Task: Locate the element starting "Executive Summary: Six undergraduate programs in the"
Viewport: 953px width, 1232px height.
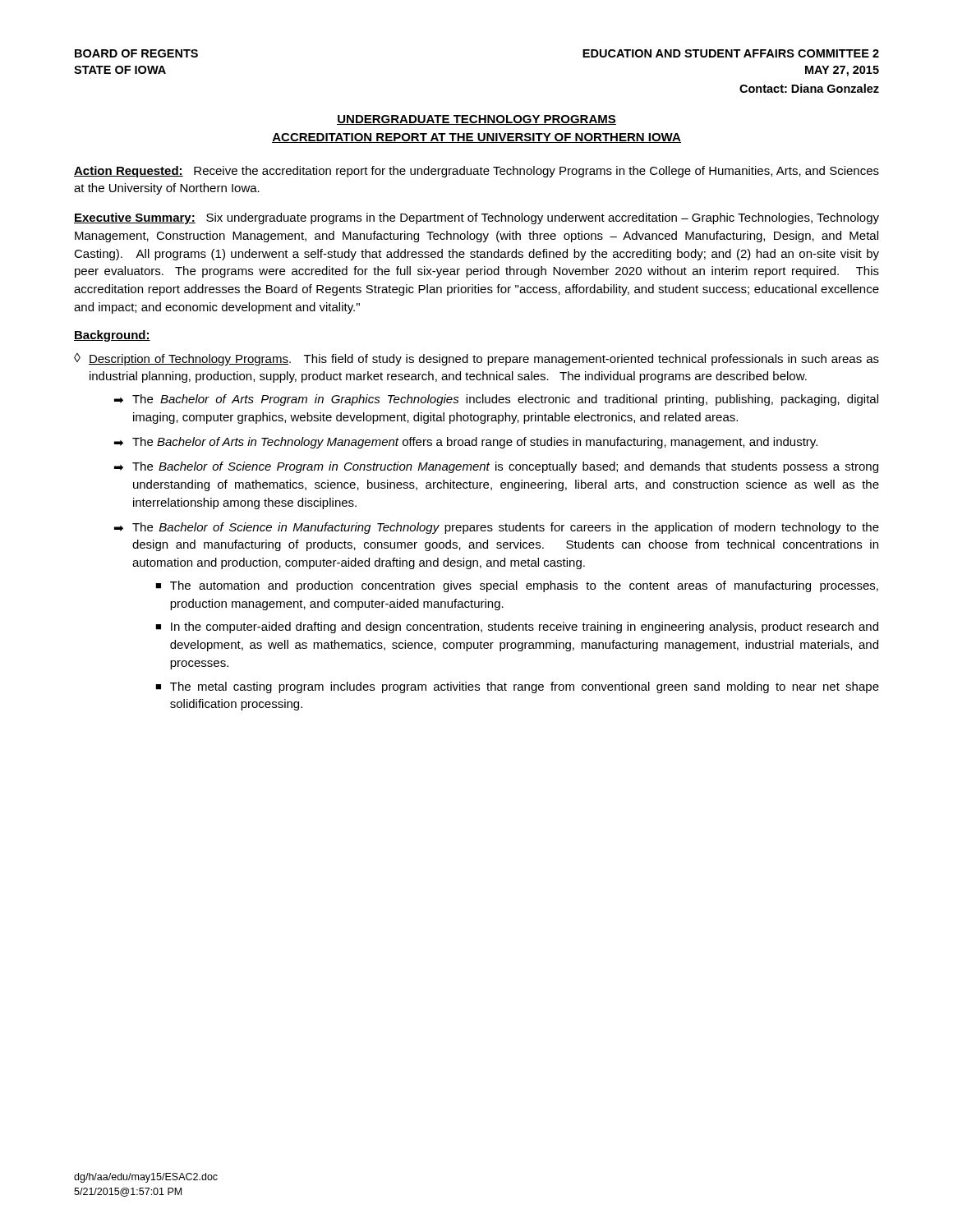Action: point(476,262)
